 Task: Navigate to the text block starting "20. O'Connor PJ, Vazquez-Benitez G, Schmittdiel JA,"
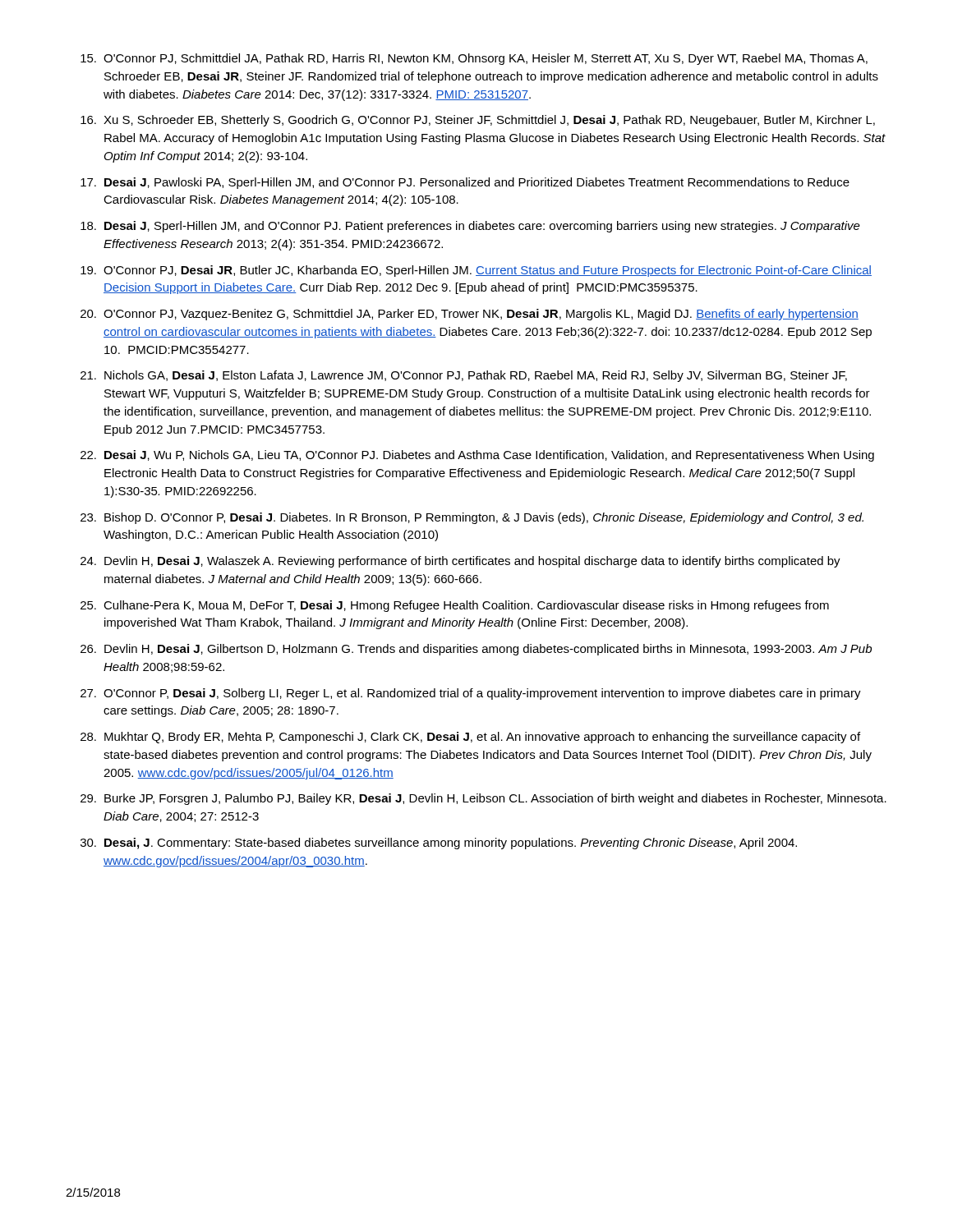click(x=476, y=331)
